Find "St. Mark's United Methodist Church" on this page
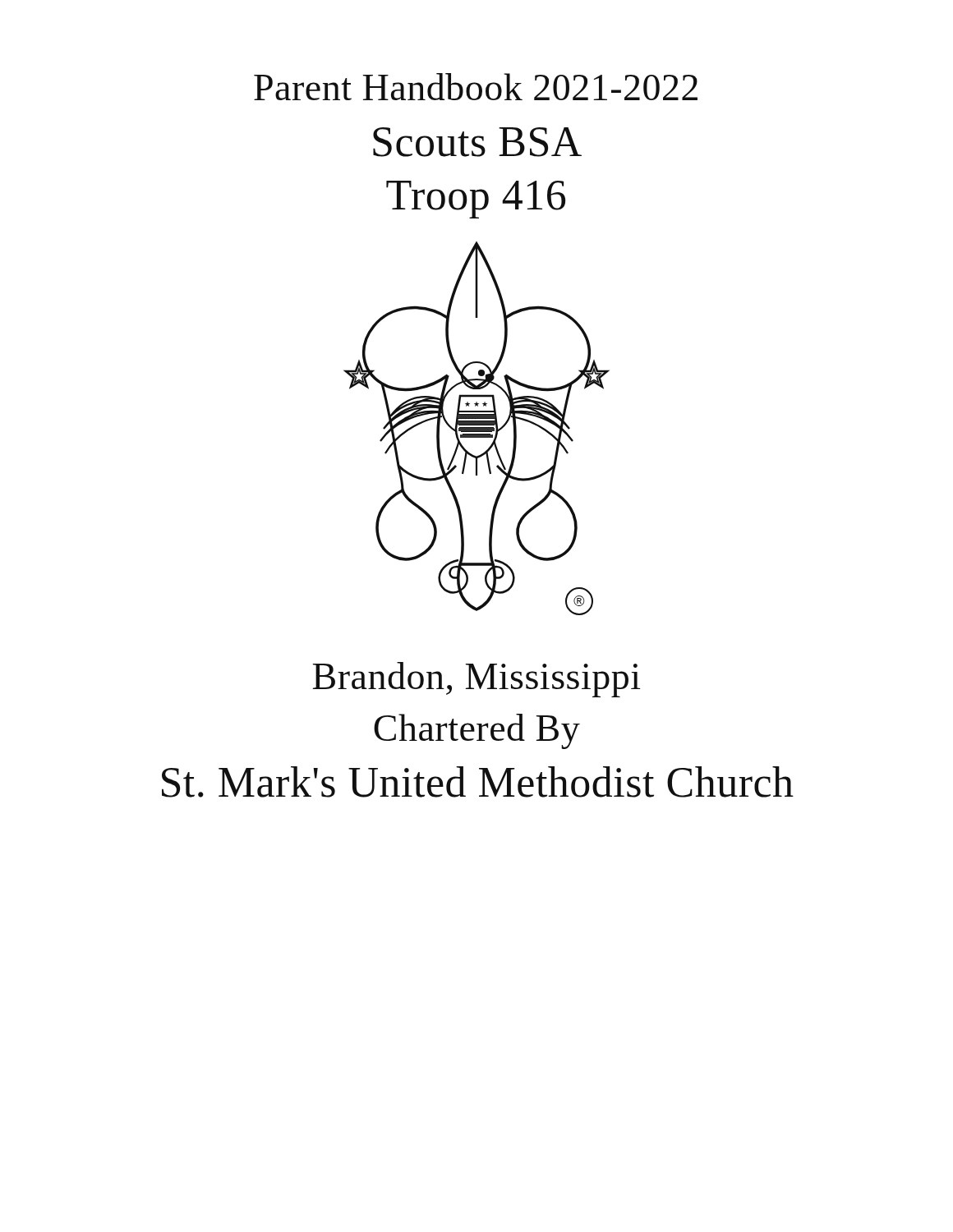 (x=476, y=782)
